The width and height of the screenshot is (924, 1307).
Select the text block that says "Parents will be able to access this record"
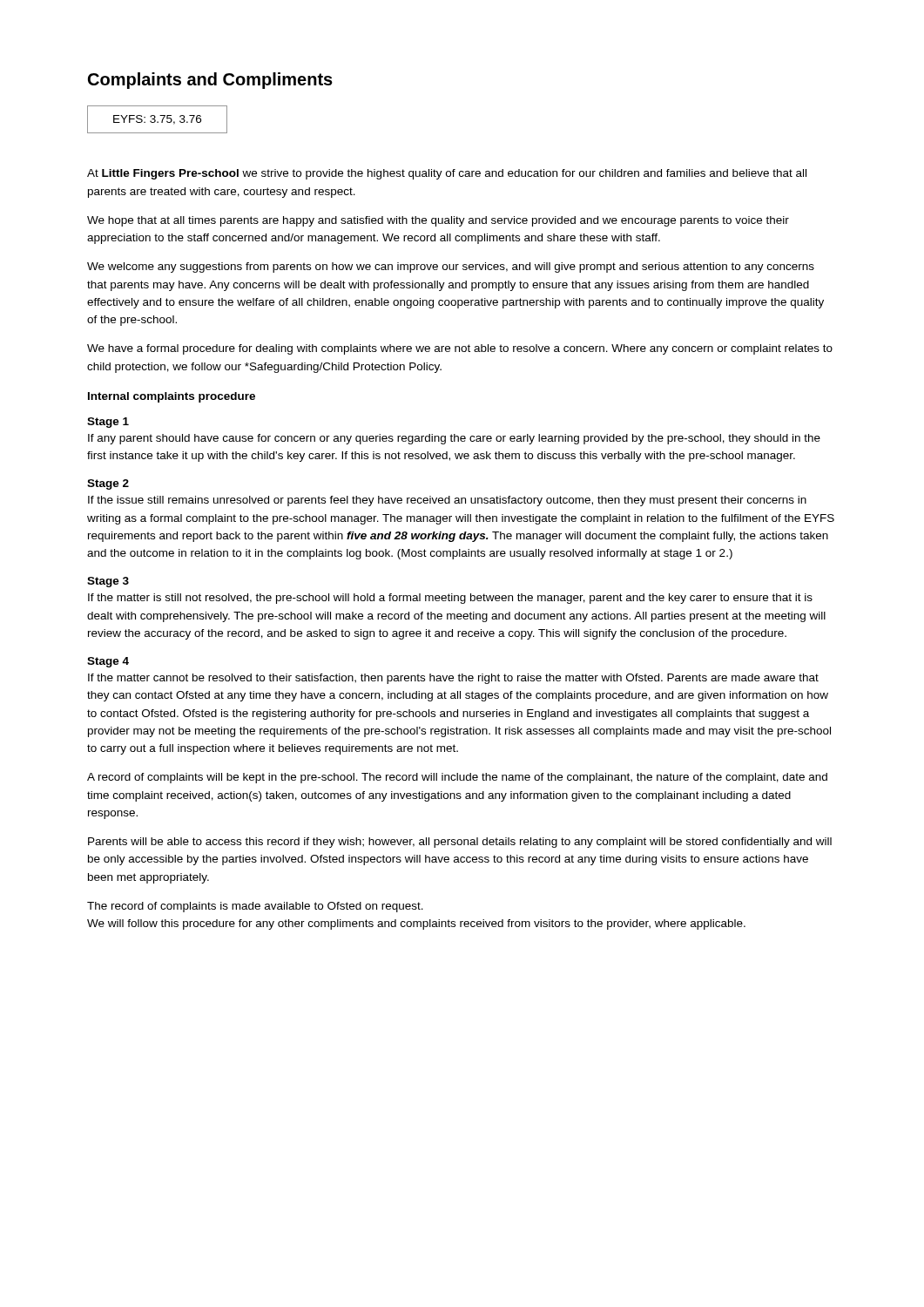click(460, 859)
